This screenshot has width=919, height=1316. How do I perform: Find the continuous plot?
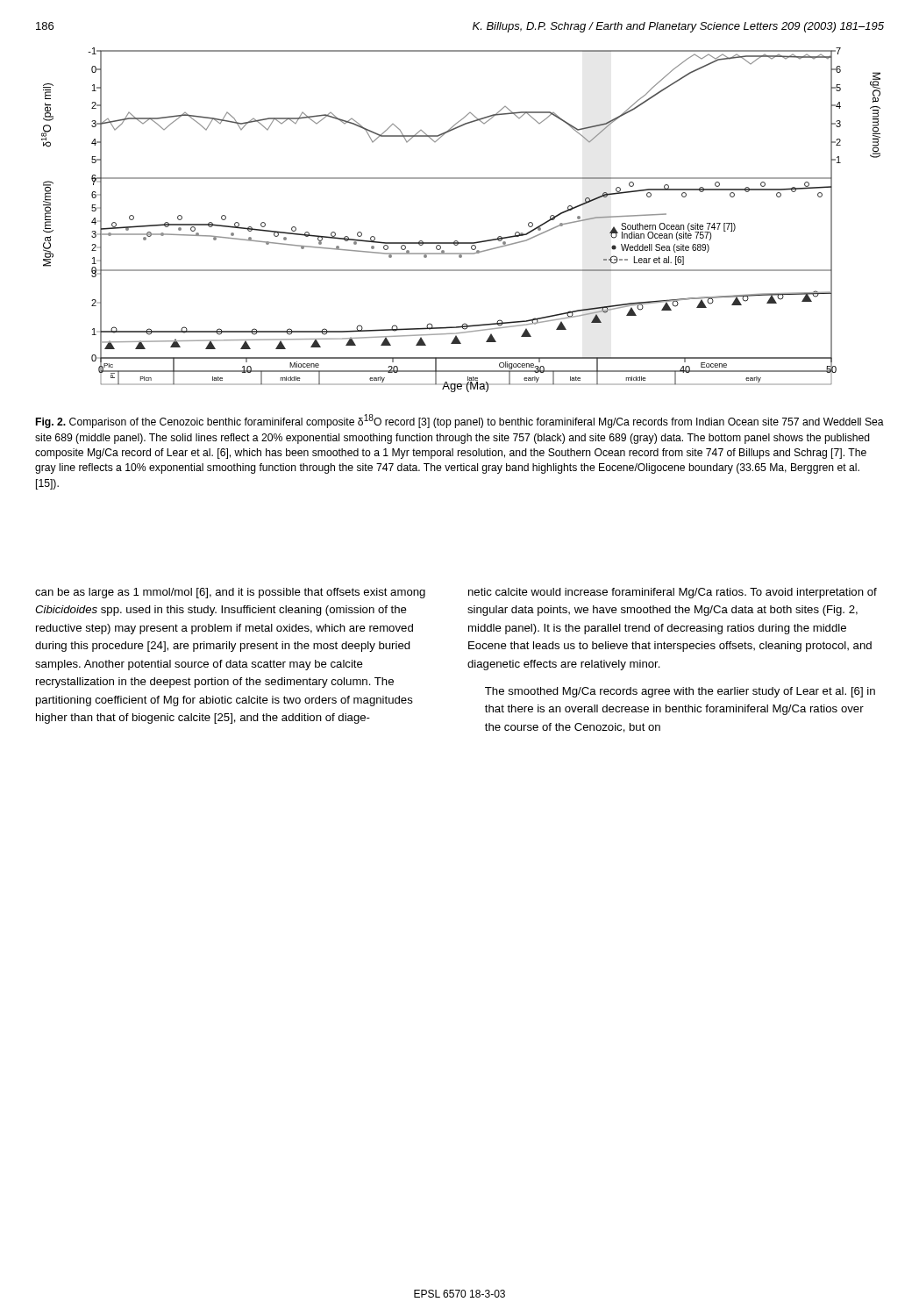(460, 224)
